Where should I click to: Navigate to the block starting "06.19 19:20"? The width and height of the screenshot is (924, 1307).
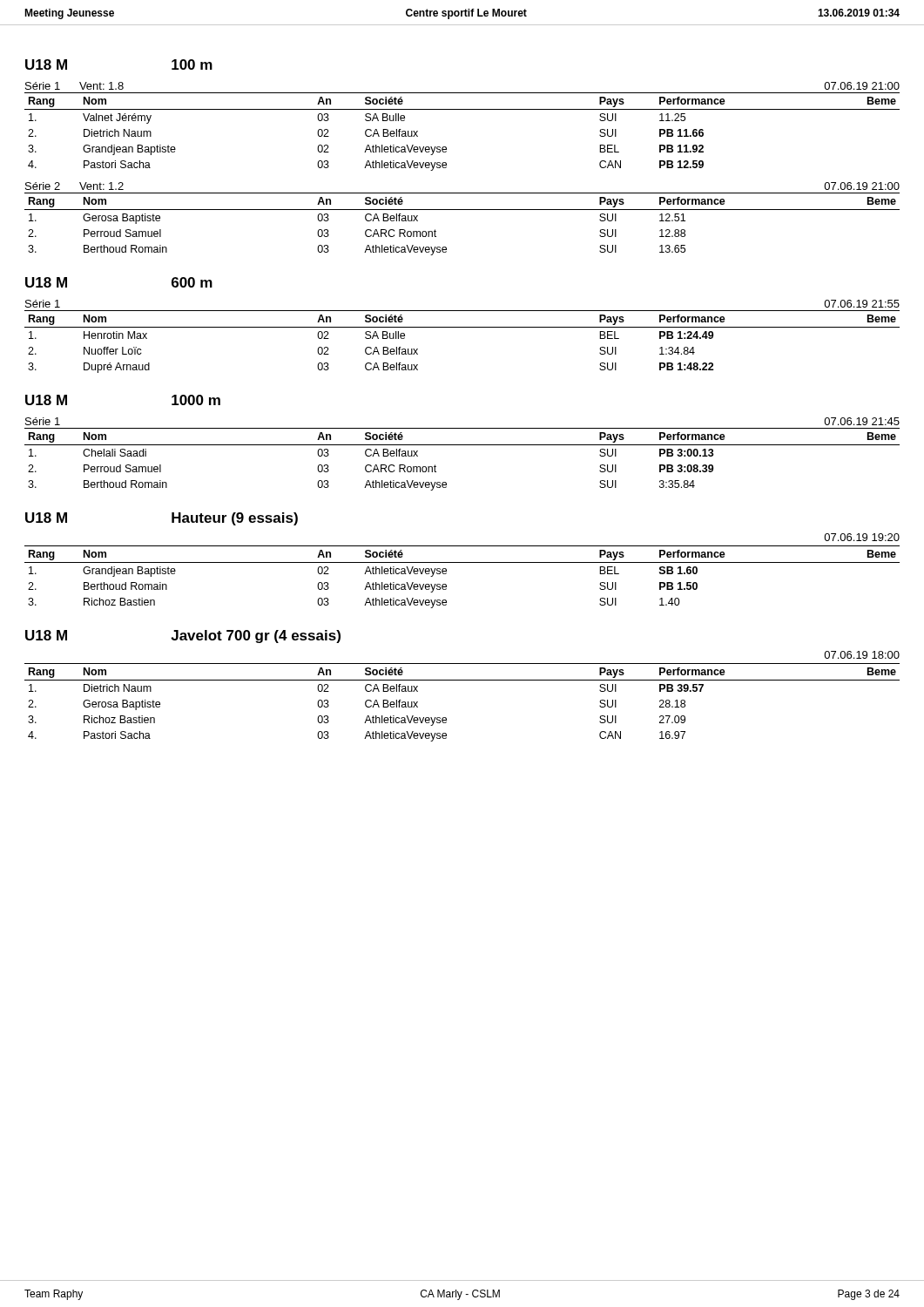coord(862,537)
